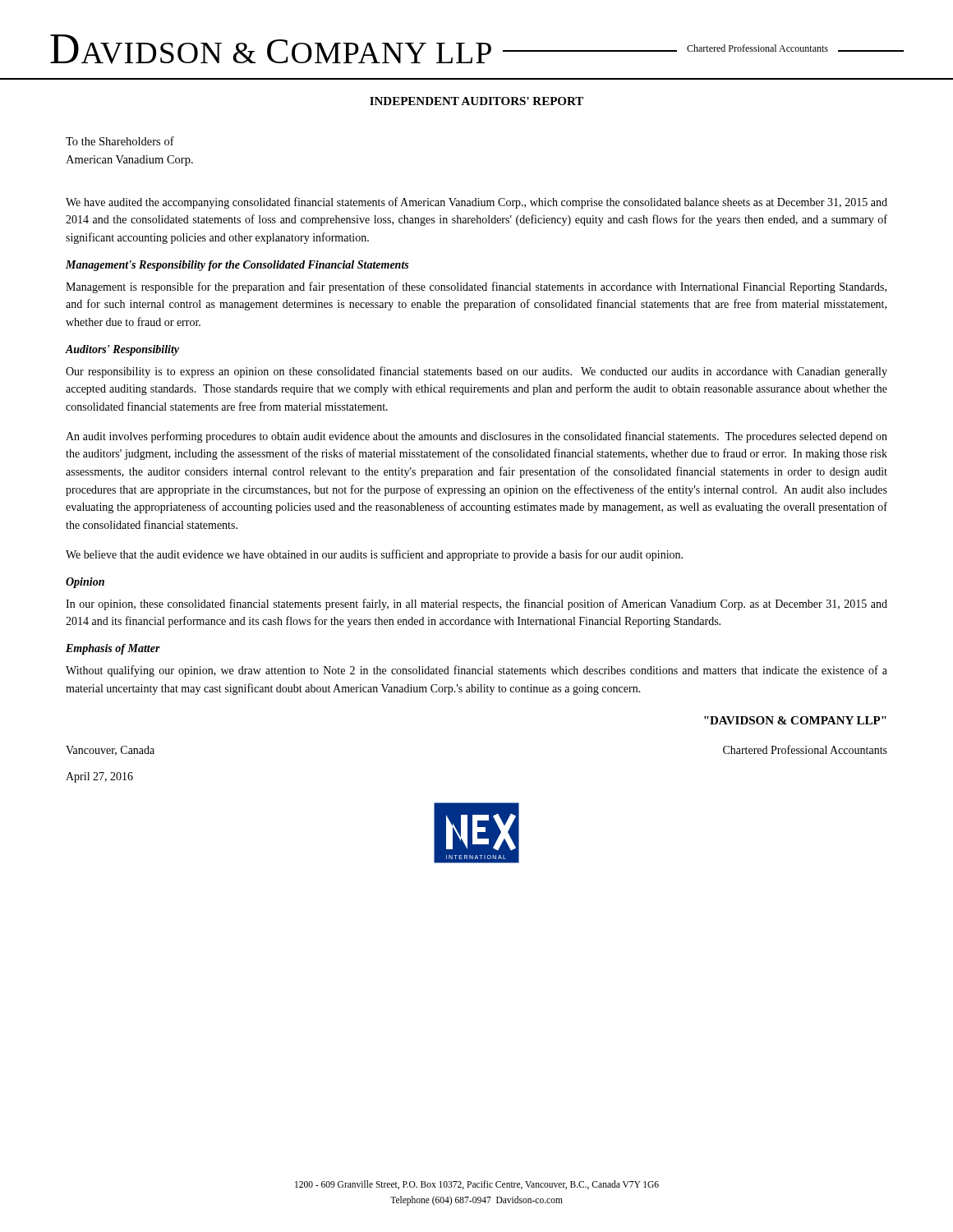Click where it says "INDEPENDENT AUDITORS' REPORT"
Image resolution: width=953 pixels, height=1232 pixels.
(x=476, y=101)
